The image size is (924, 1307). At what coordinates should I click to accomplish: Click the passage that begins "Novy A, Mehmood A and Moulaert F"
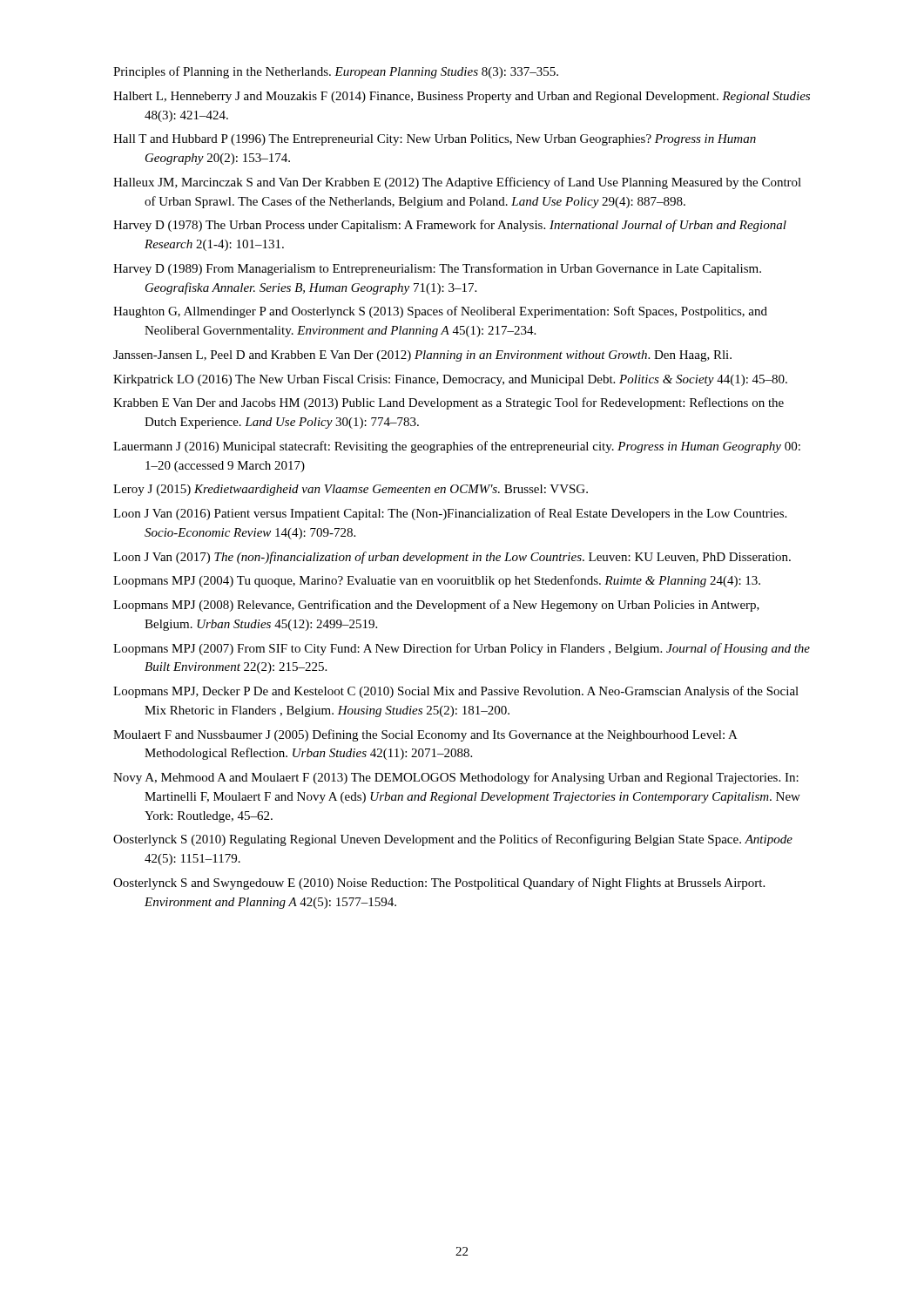tap(457, 796)
